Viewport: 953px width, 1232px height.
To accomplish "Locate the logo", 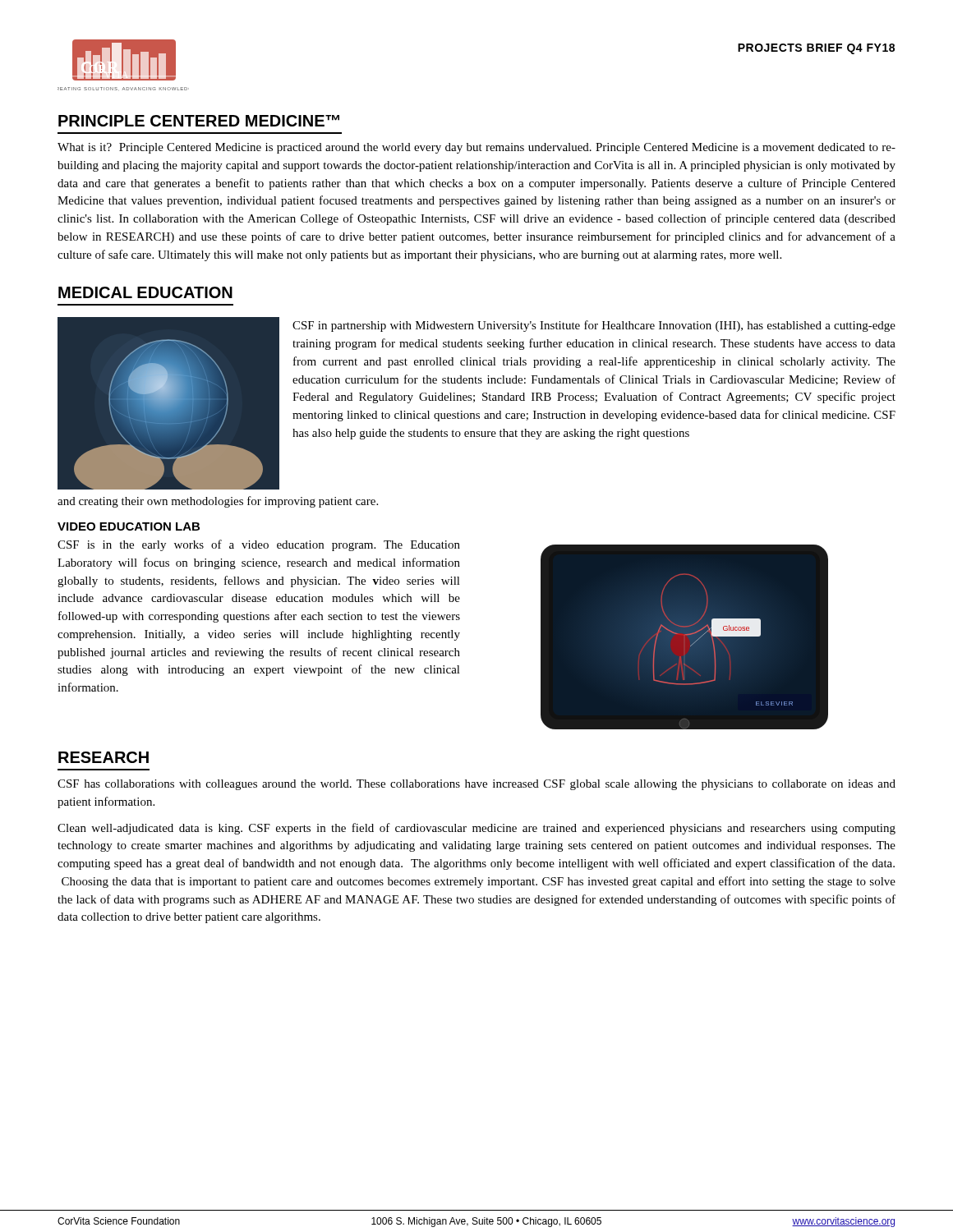I will 123,67.
